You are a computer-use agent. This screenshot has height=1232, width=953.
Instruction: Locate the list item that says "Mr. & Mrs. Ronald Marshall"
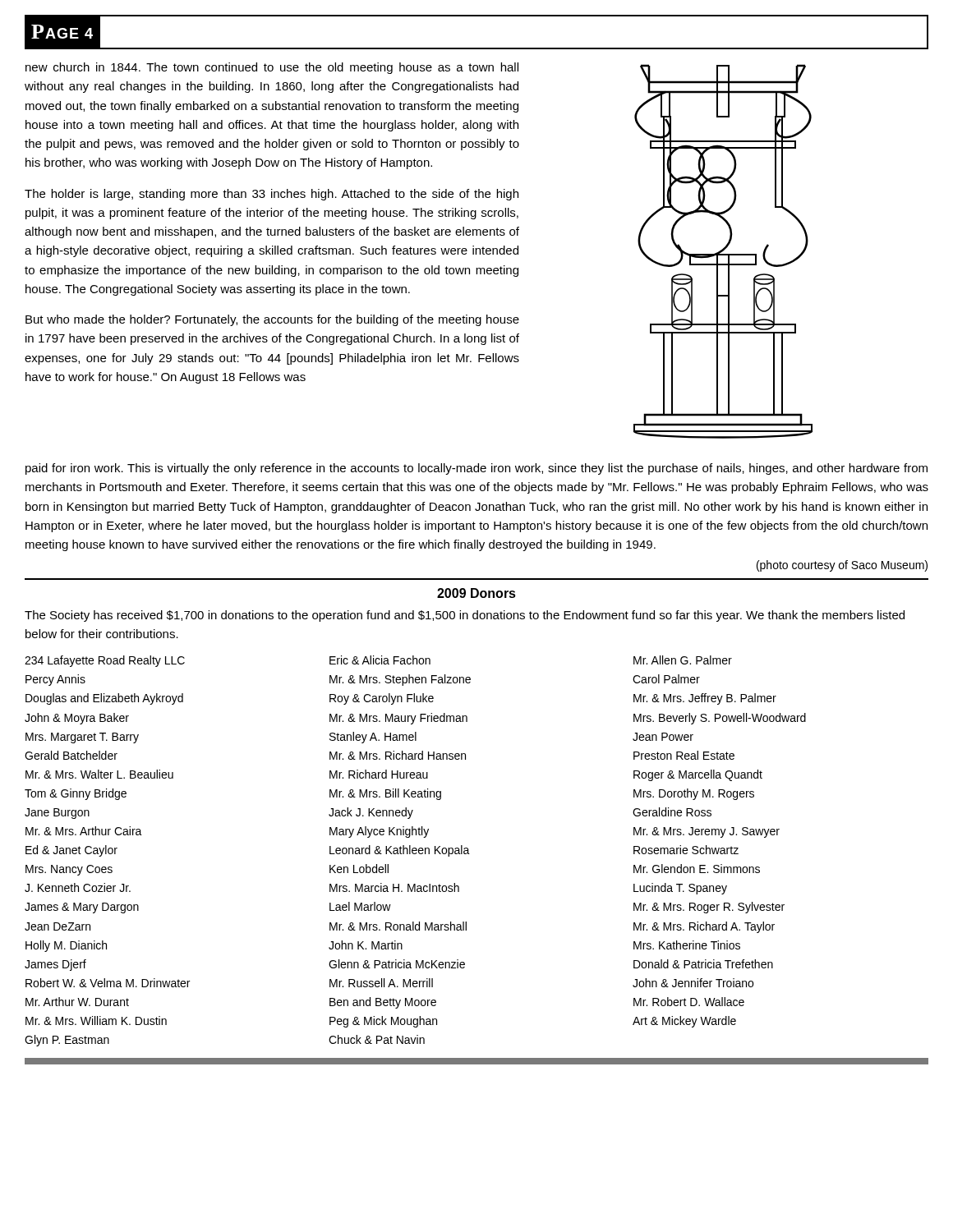[398, 926]
